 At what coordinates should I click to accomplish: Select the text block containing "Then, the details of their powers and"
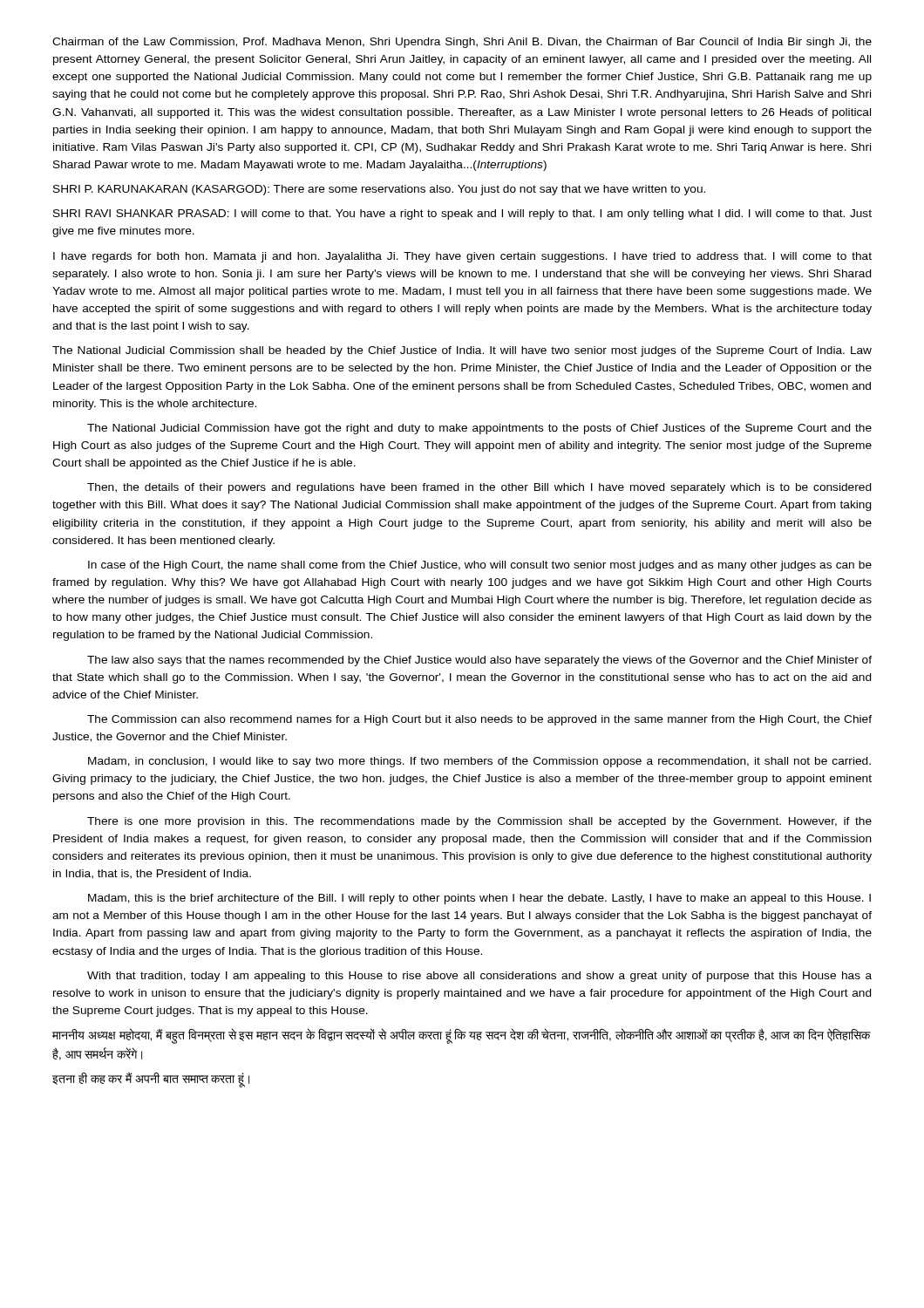point(462,514)
